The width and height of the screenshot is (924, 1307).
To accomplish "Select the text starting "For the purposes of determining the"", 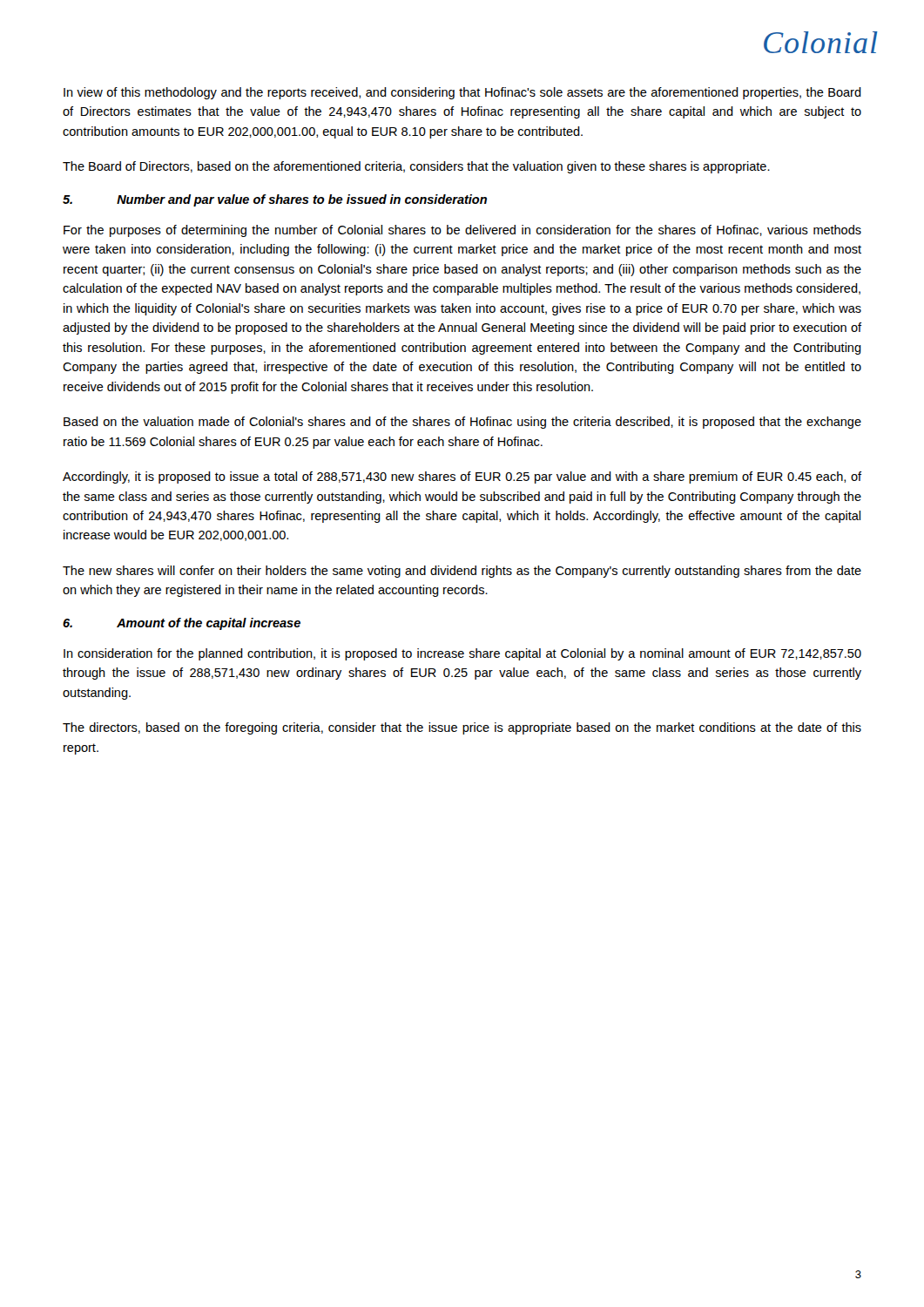I will coord(462,308).
